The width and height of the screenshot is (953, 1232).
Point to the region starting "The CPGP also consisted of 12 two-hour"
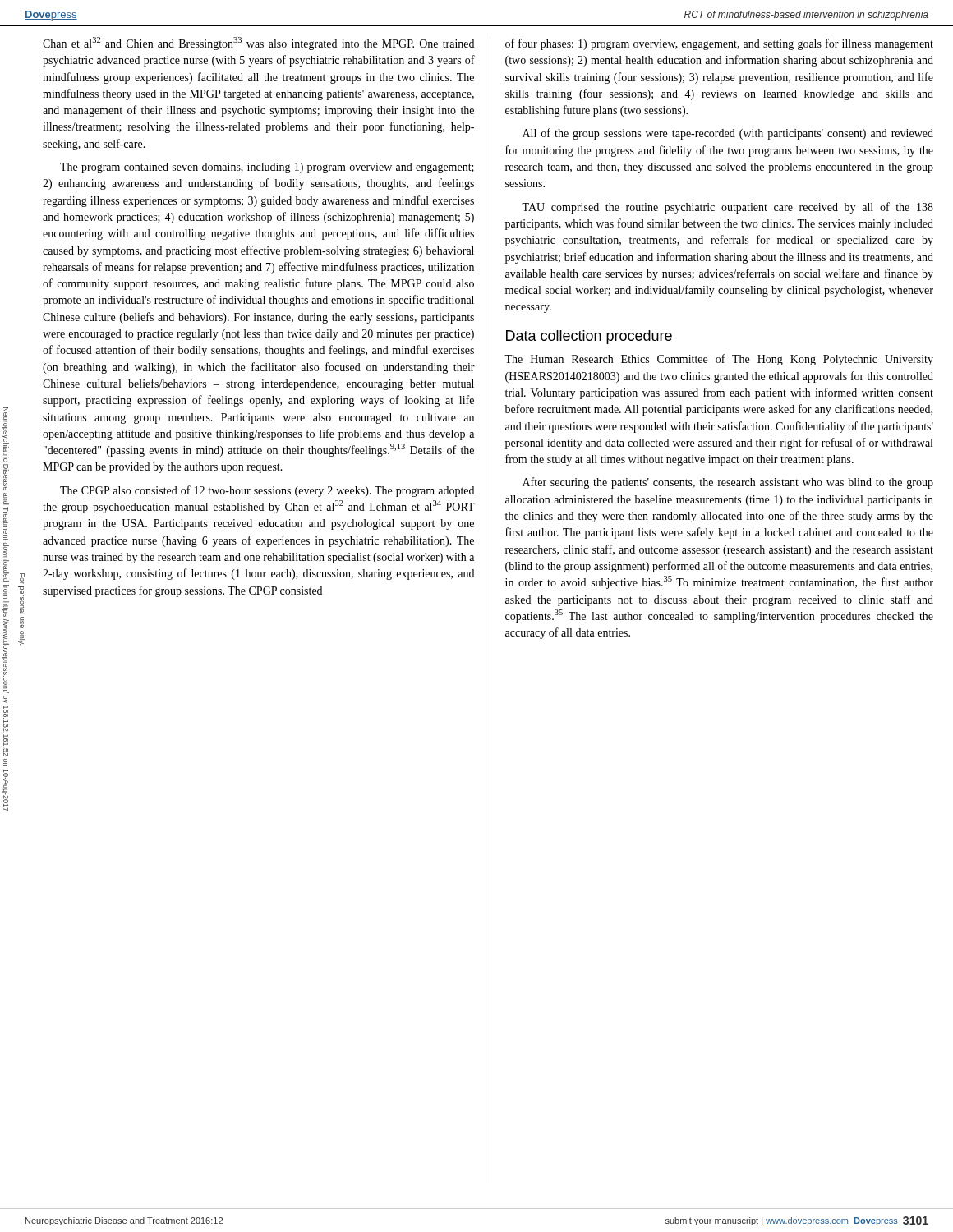(259, 541)
